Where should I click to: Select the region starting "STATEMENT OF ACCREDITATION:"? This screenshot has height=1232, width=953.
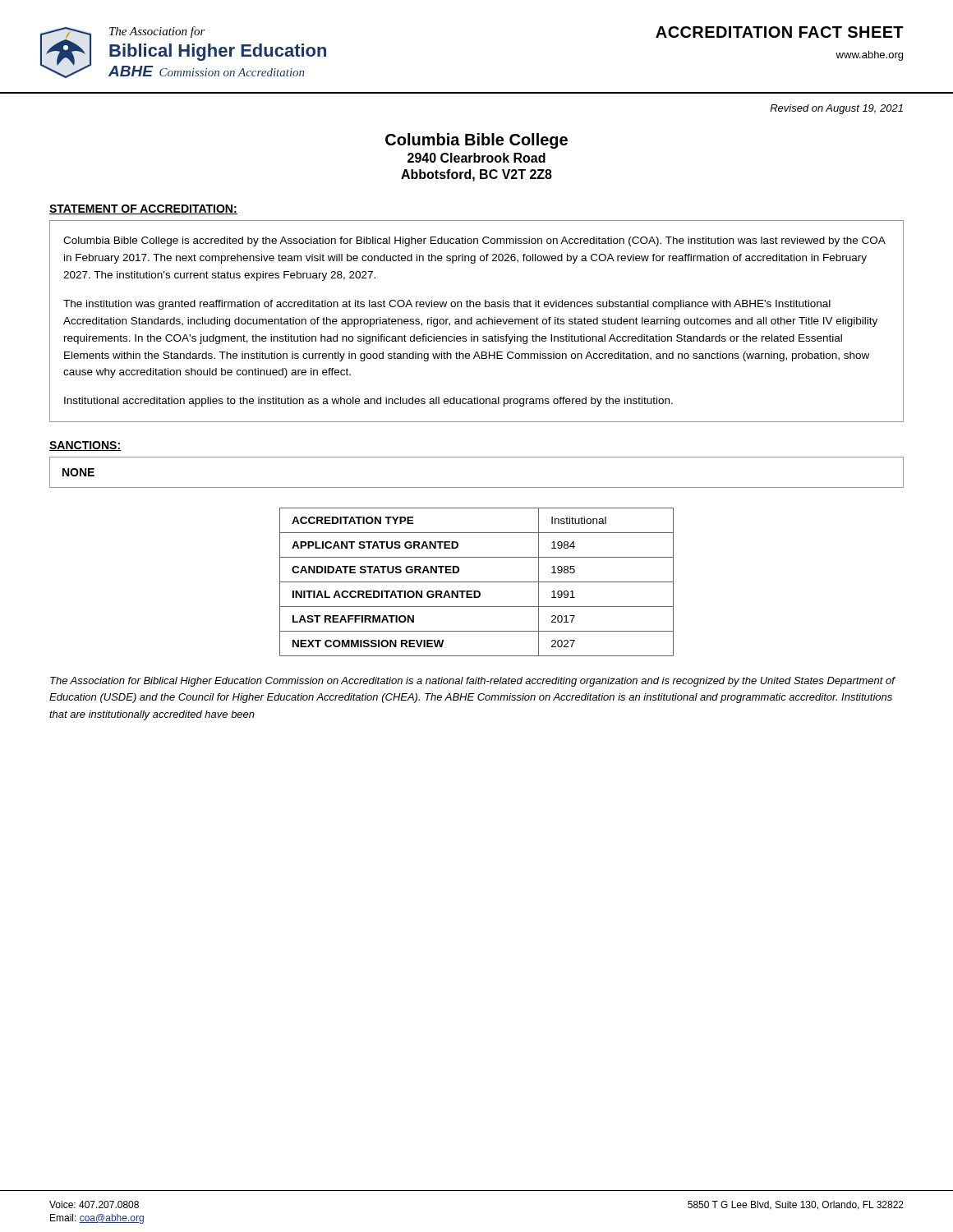143,209
